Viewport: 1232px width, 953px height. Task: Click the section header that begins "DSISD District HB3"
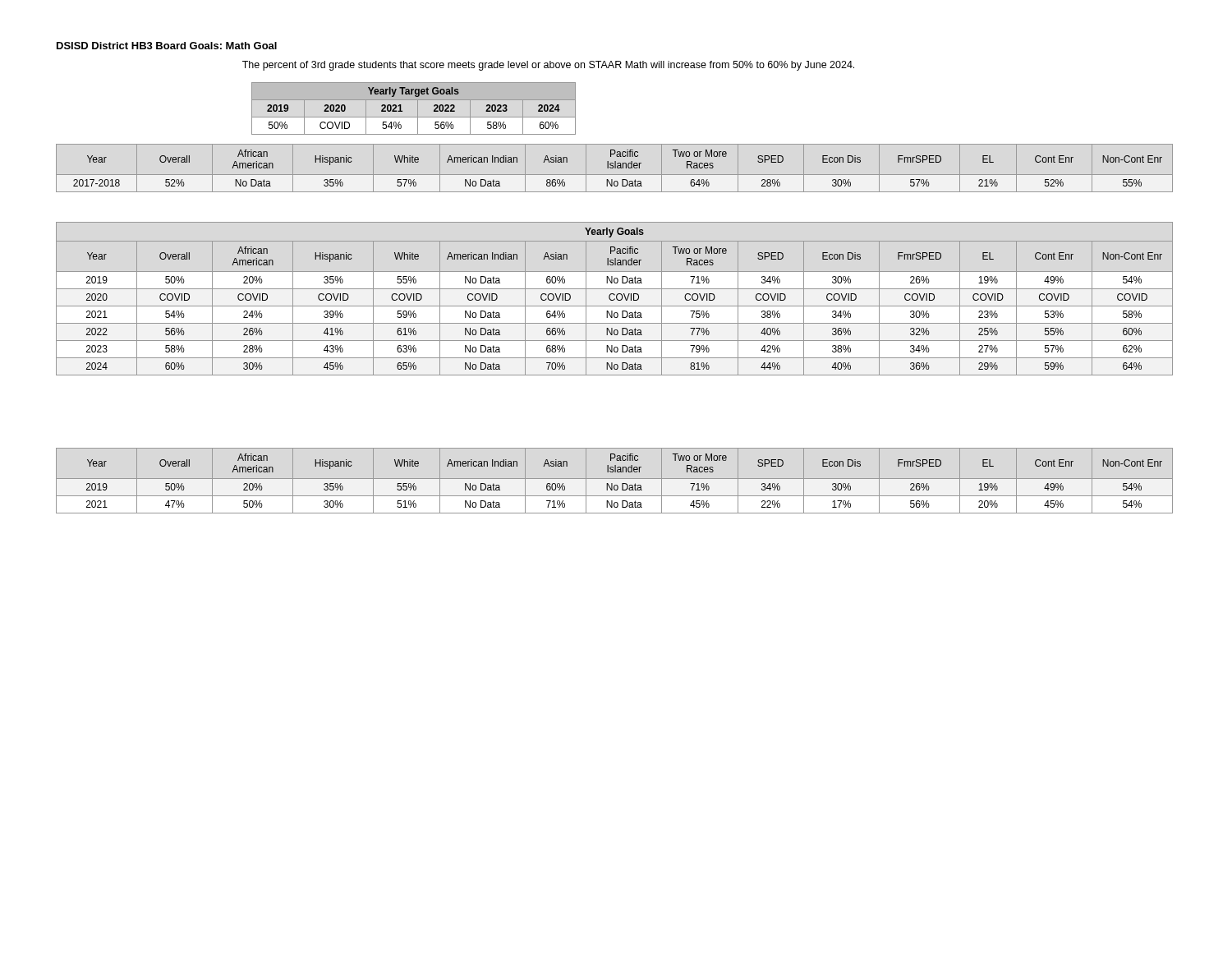pyautogui.click(x=167, y=46)
